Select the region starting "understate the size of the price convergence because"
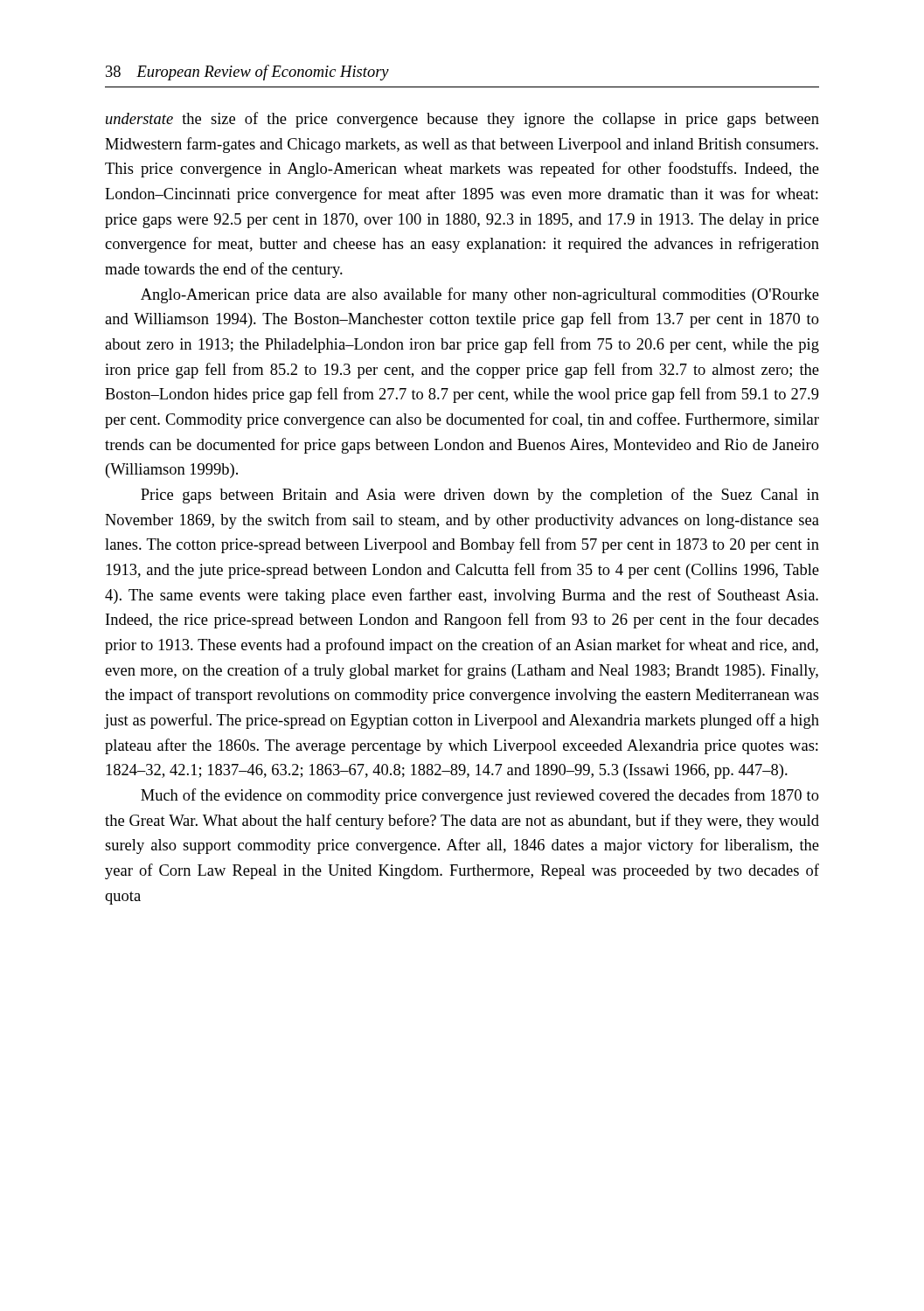This screenshot has height=1311, width=924. coord(462,194)
